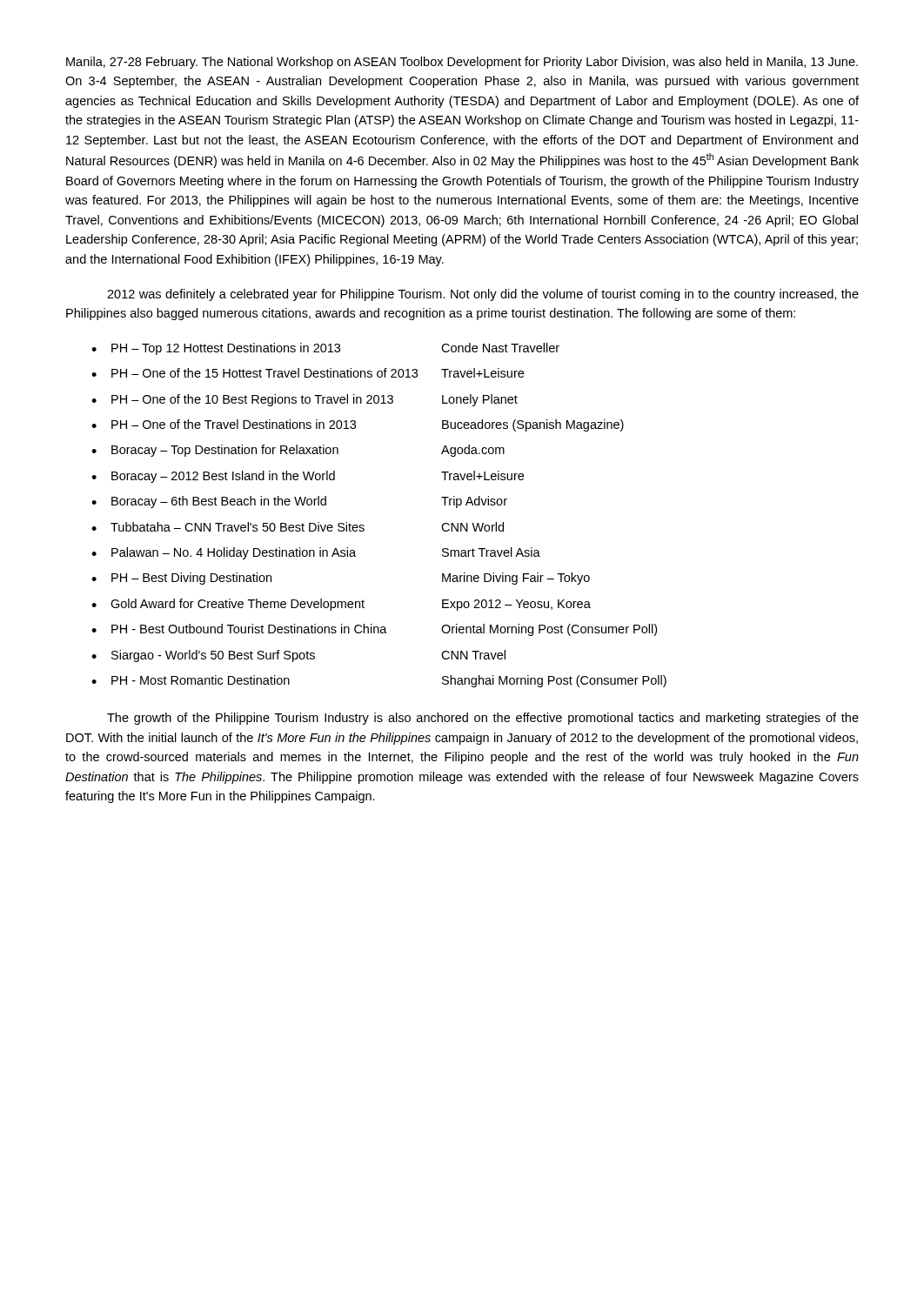Navigate to the region starting "• Siargao - World's"
This screenshot has height=1305, width=924.
475,657
